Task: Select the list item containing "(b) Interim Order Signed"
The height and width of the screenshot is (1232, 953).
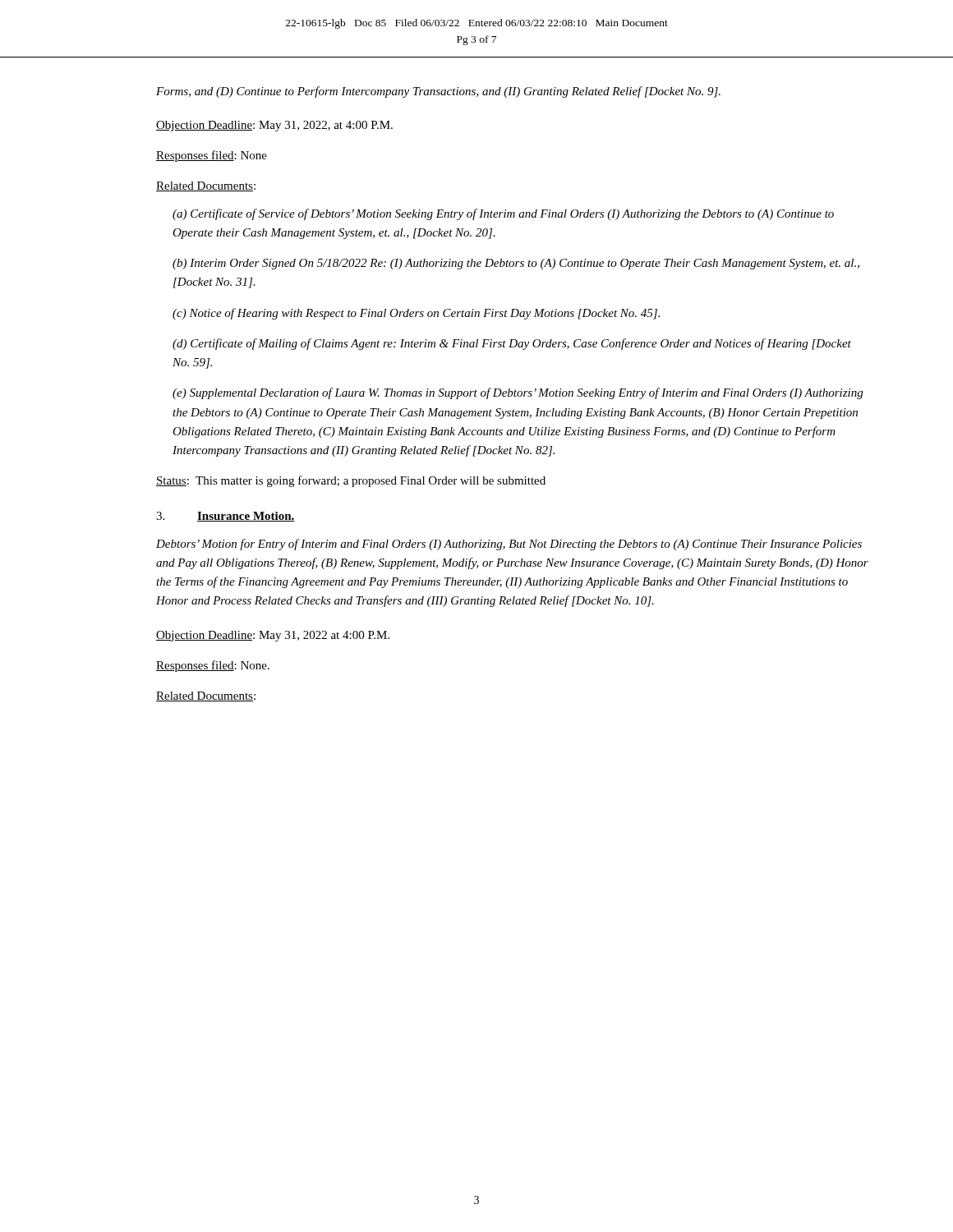Action: coord(516,272)
